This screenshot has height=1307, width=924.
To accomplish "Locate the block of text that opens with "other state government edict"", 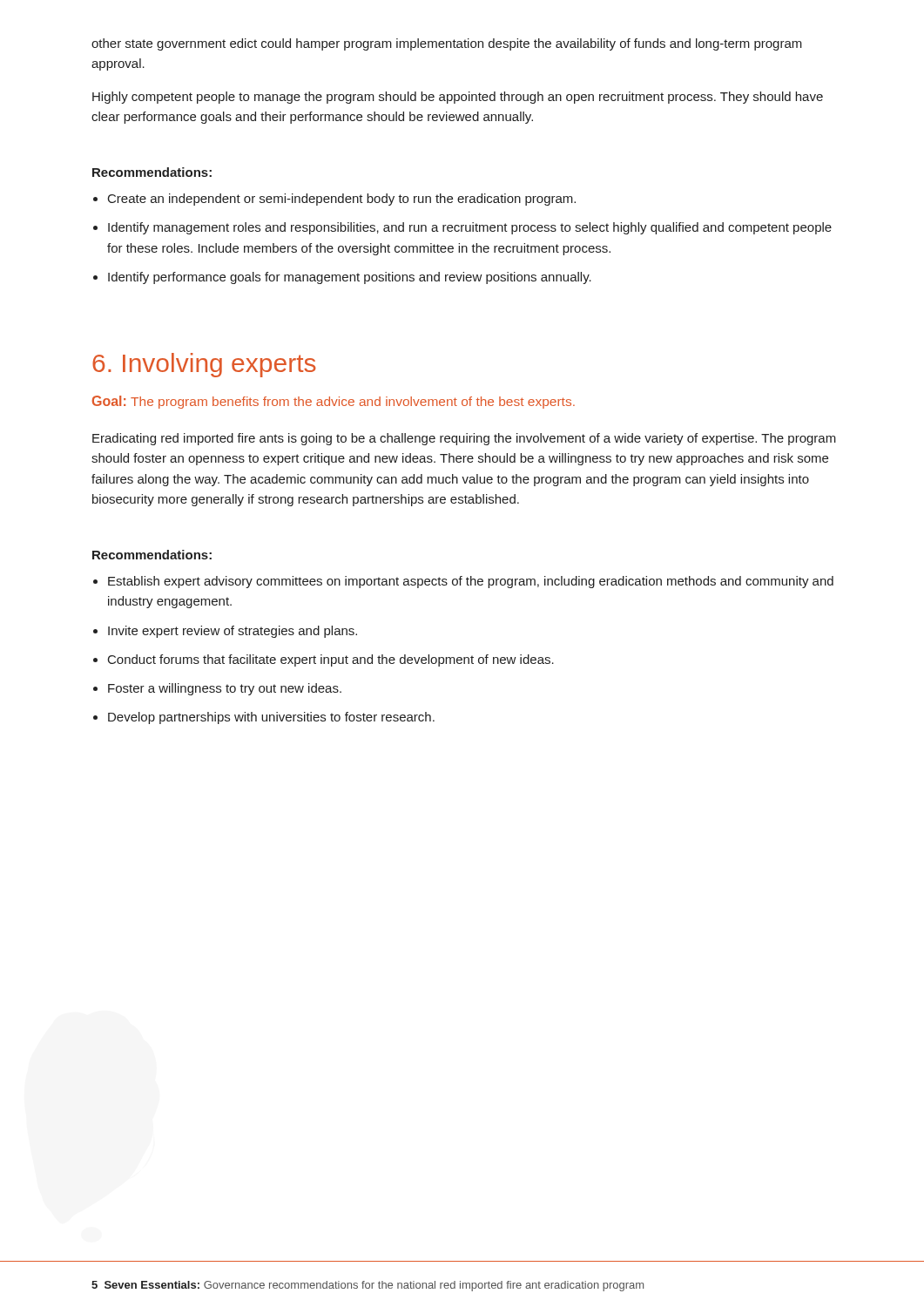I will 447,53.
